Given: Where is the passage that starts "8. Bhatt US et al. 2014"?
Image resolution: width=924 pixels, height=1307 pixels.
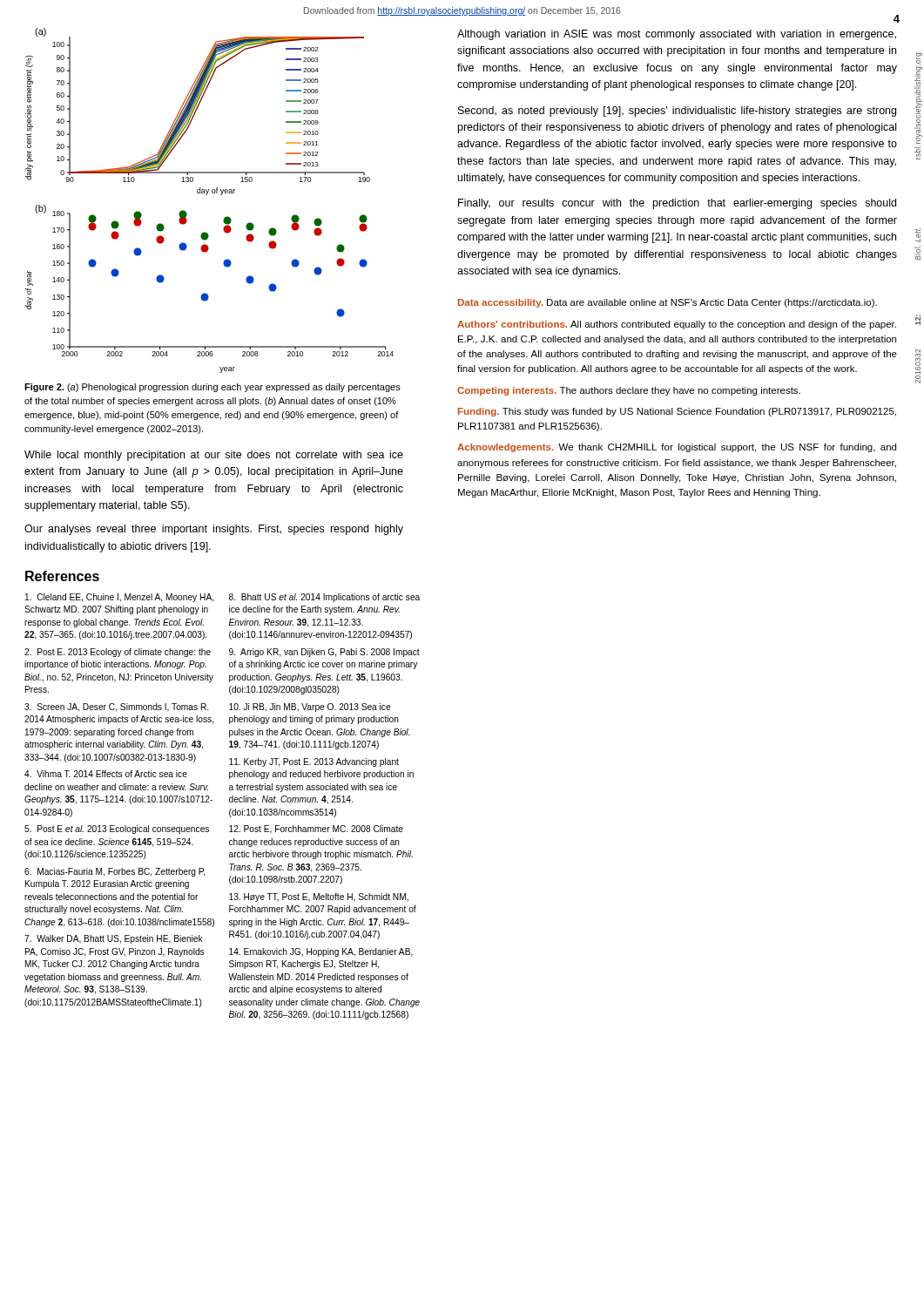Looking at the screenshot, I should click(324, 616).
